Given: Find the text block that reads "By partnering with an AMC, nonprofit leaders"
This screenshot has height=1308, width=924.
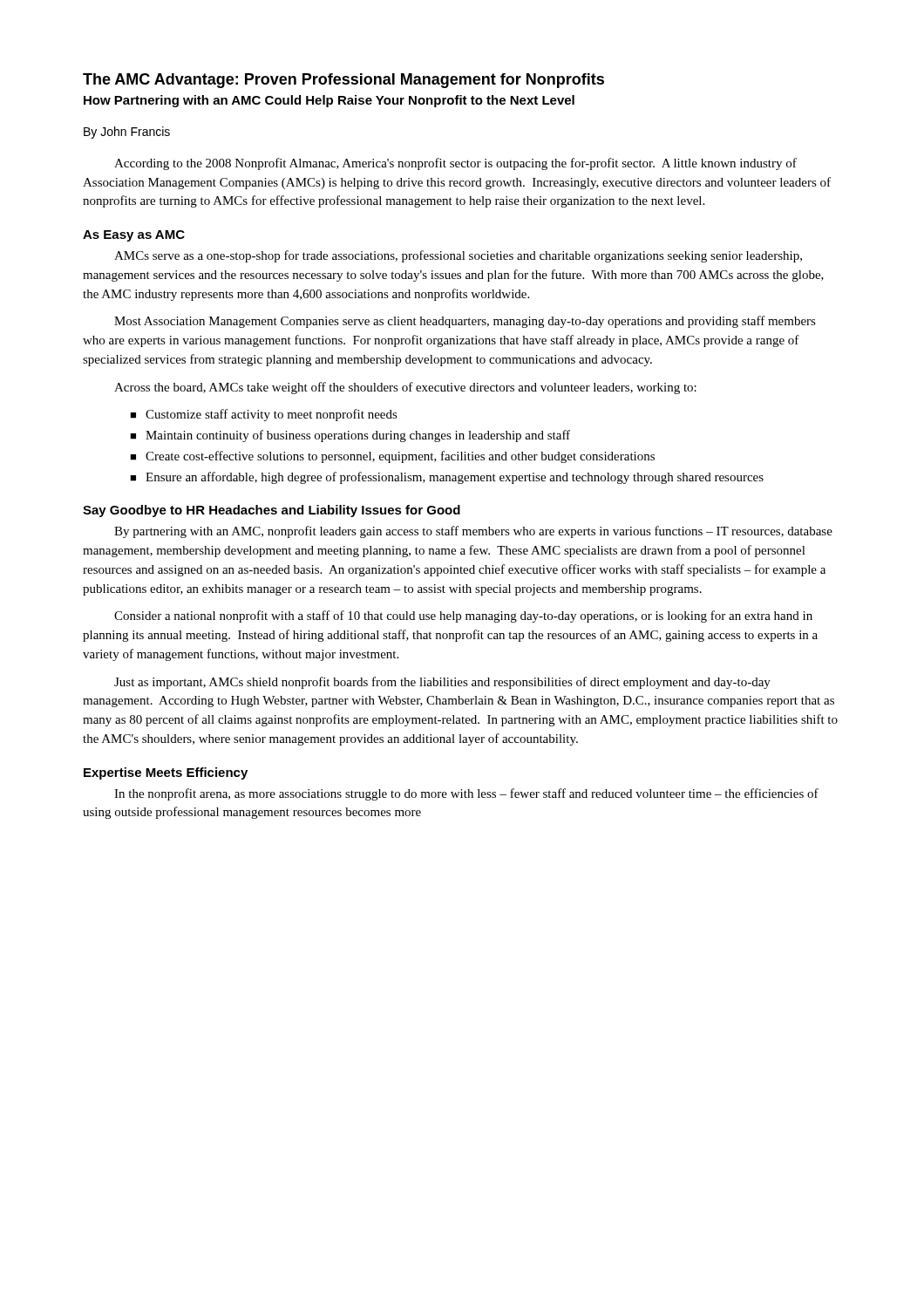Looking at the screenshot, I should [x=458, y=560].
